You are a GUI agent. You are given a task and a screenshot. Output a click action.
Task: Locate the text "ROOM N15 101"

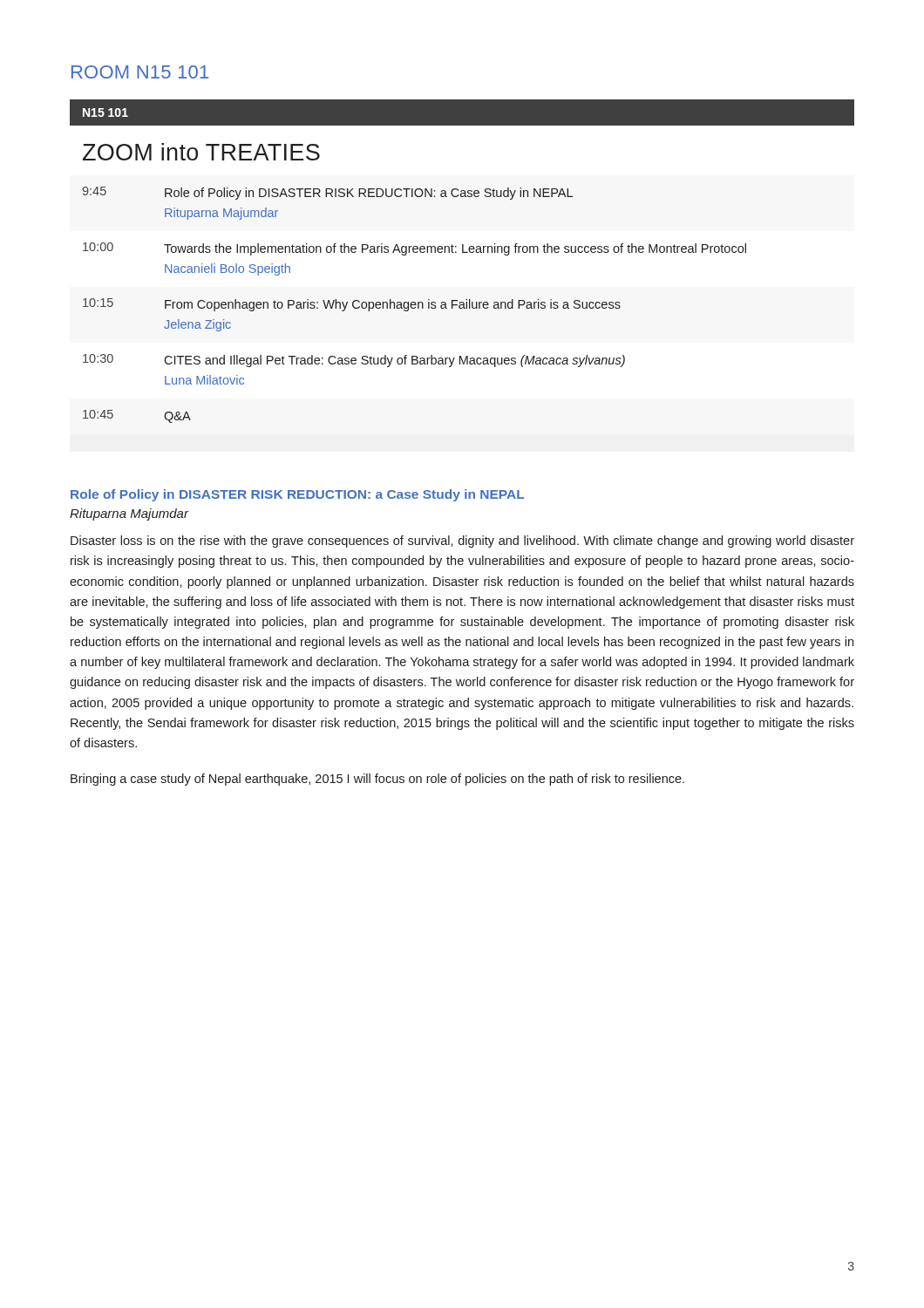point(140,72)
